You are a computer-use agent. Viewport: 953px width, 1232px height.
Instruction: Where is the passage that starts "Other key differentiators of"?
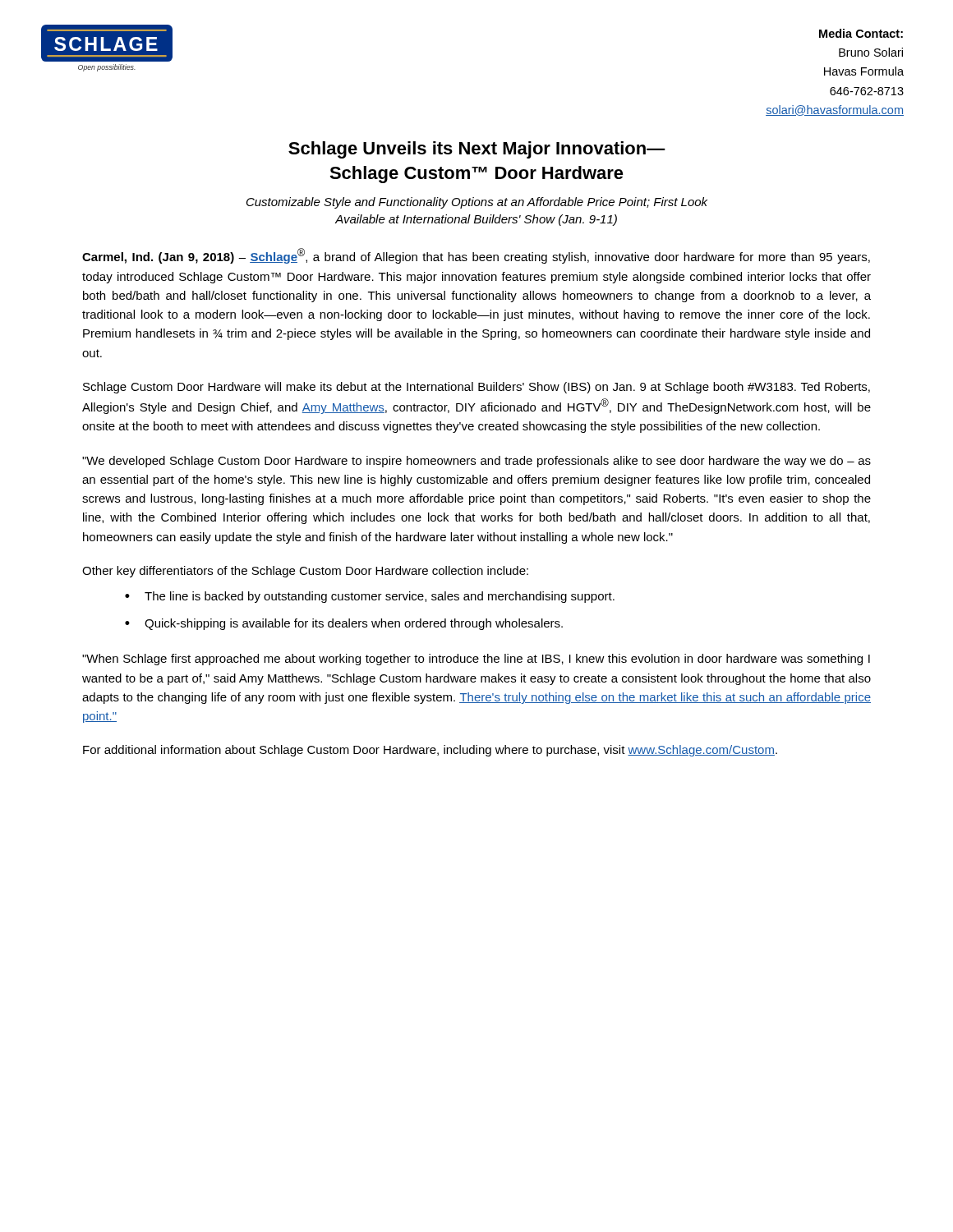point(306,570)
